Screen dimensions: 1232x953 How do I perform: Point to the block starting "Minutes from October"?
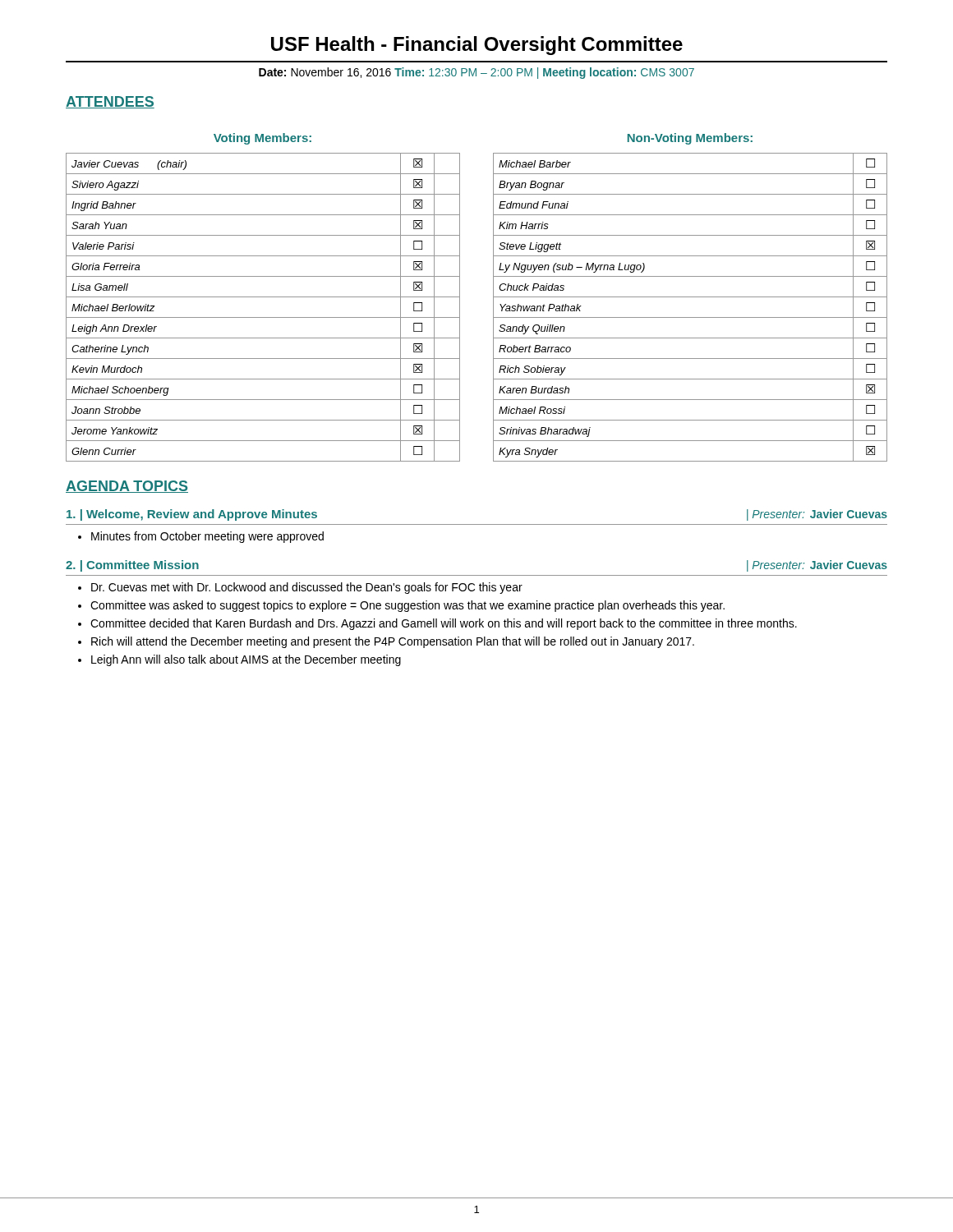pos(207,536)
